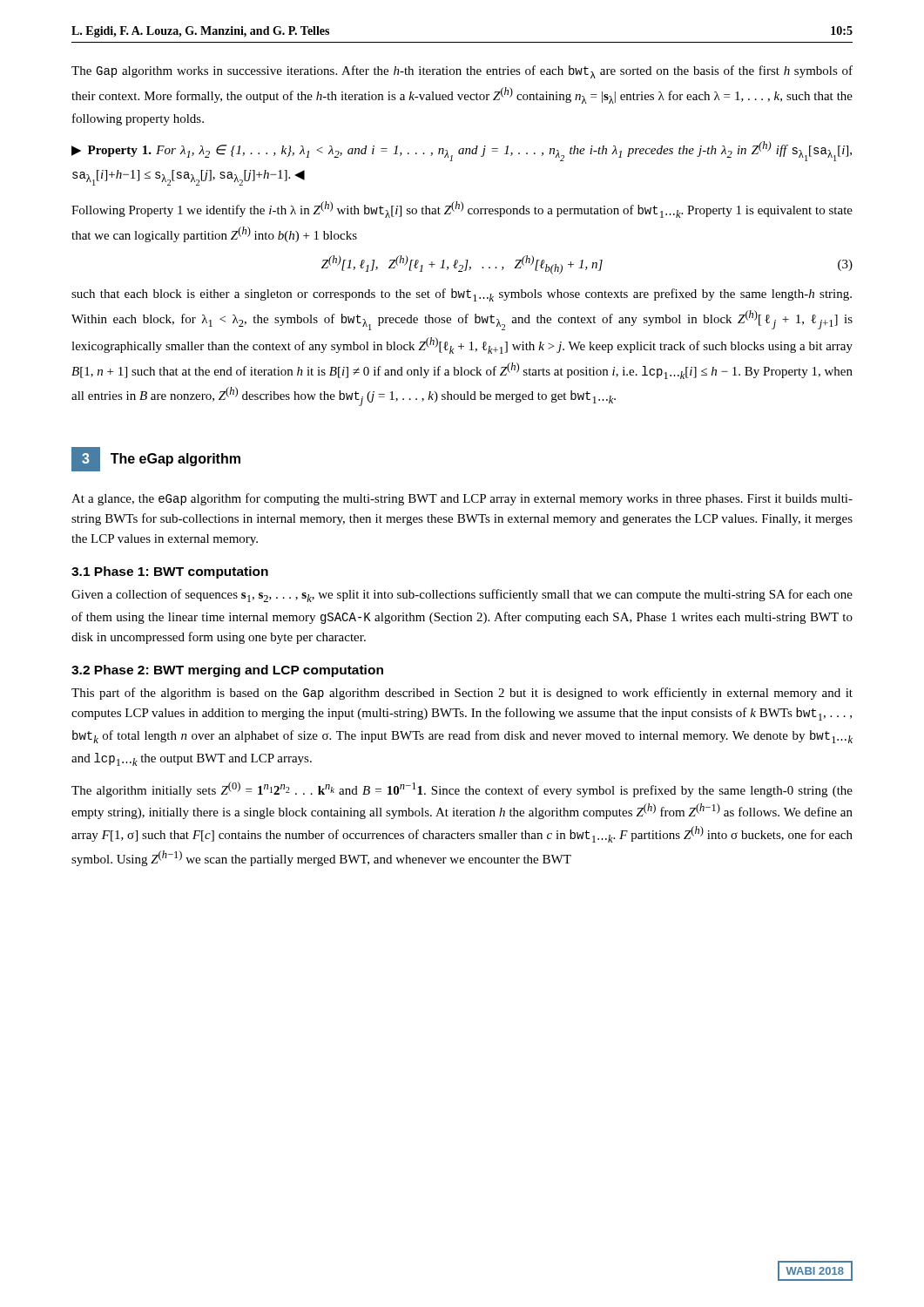Click on the element starting "3 The eGap algorithm"
The width and height of the screenshot is (924, 1307).
(x=156, y=459)
